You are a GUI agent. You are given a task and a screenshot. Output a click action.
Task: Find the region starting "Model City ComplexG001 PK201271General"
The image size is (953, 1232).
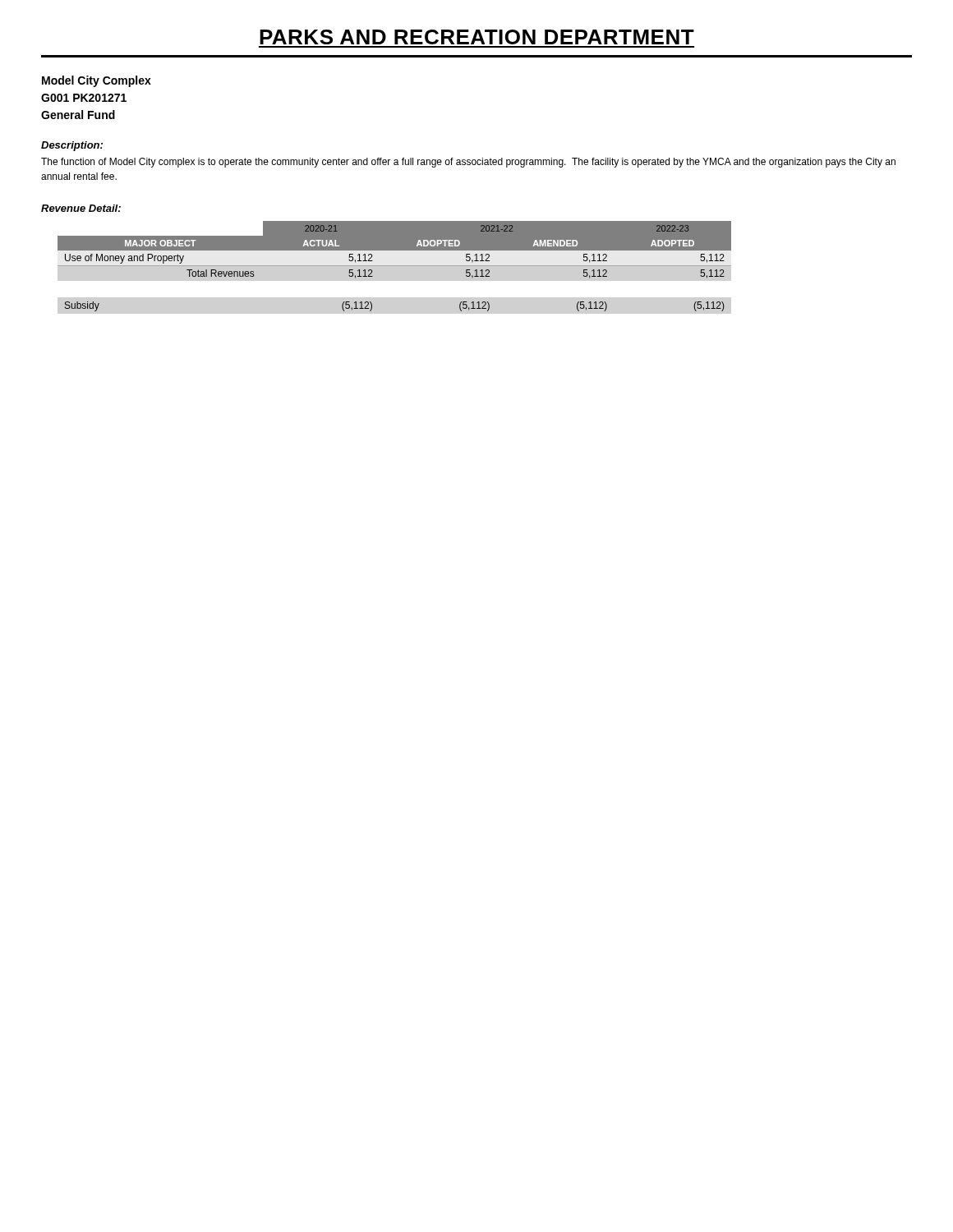tap(97, 81)
